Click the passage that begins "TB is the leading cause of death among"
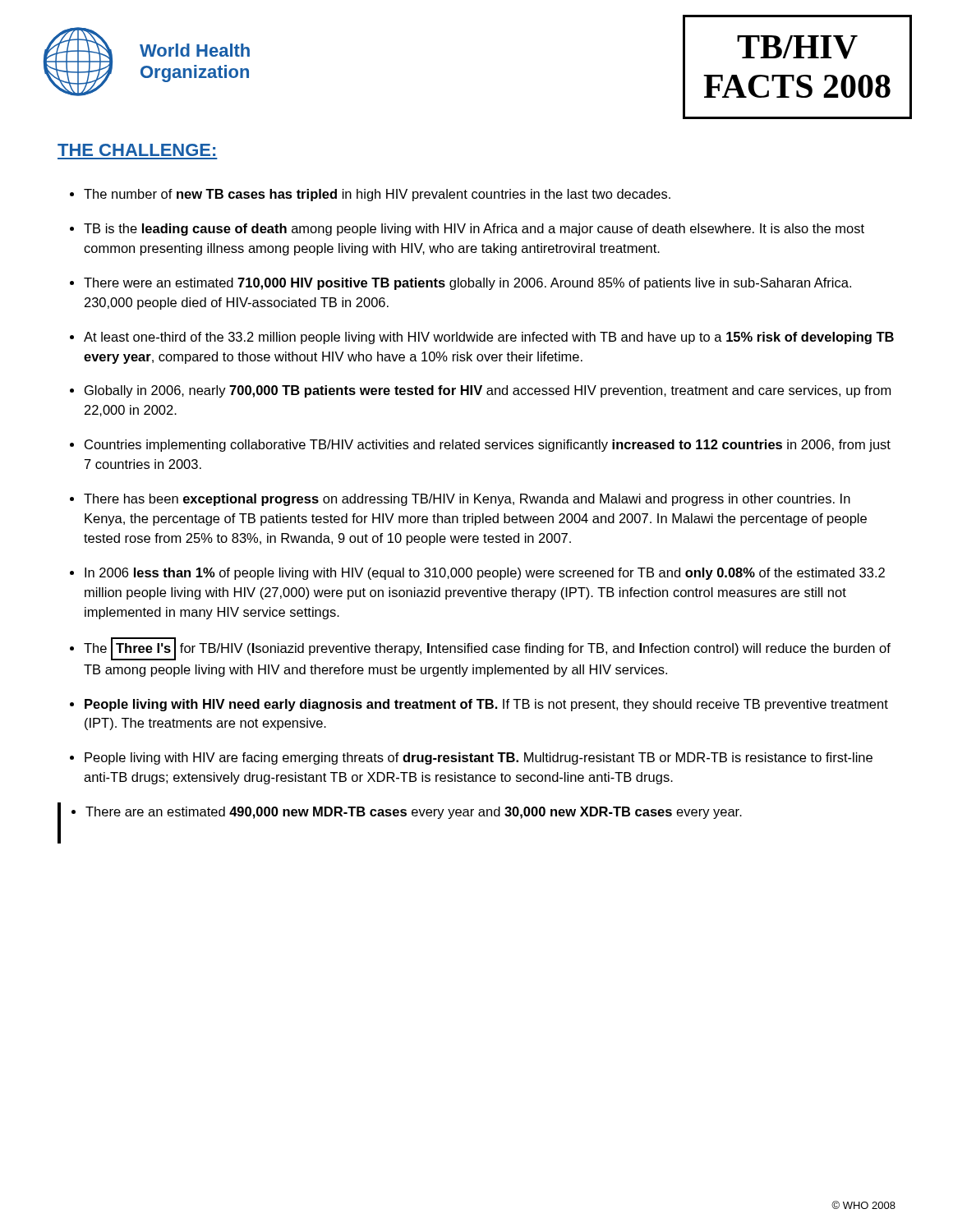This screenshot has height=1232, width=953. pyautogui.click(x=474, y=238)
